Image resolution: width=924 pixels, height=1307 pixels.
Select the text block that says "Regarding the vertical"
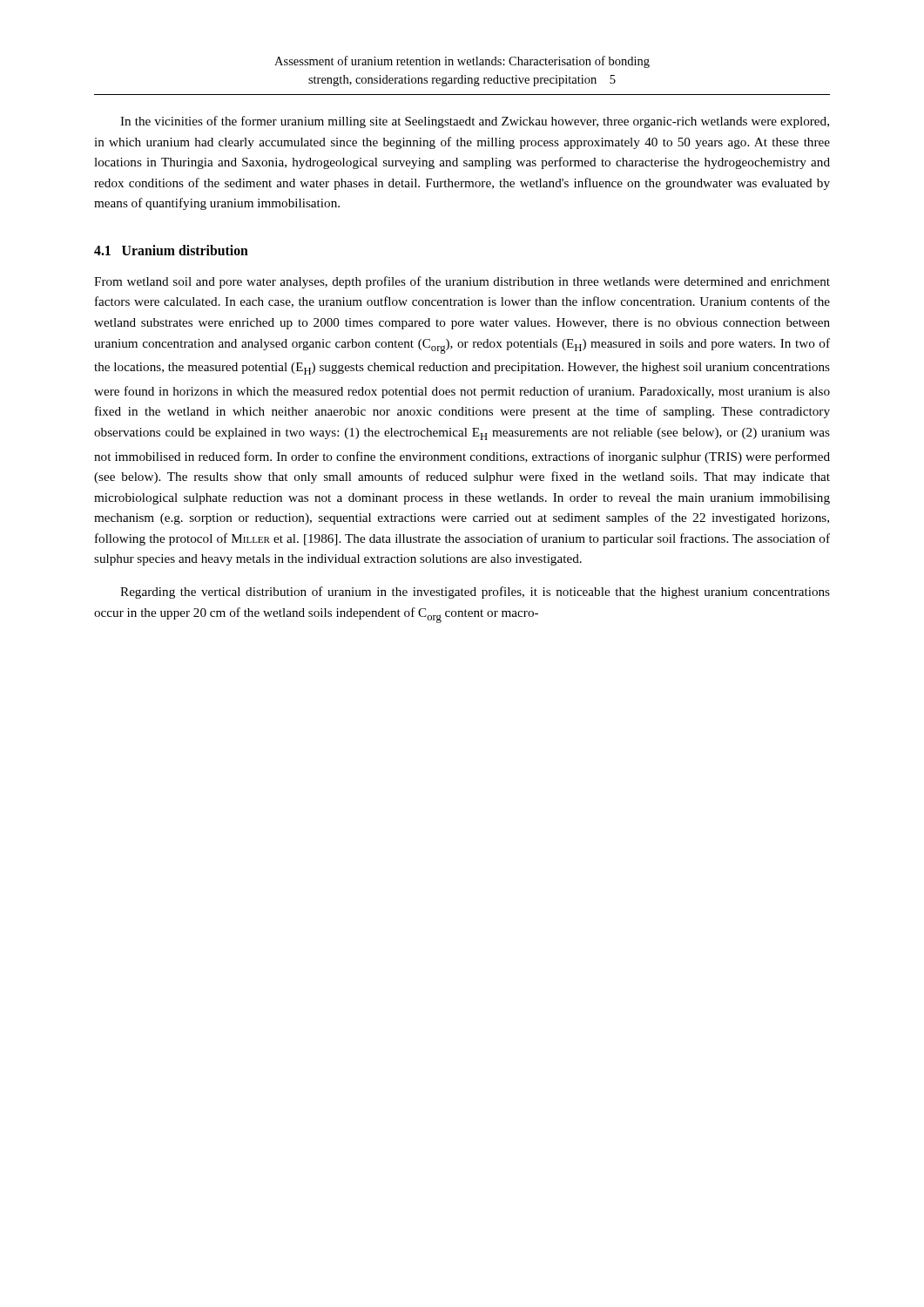(462, 603)
